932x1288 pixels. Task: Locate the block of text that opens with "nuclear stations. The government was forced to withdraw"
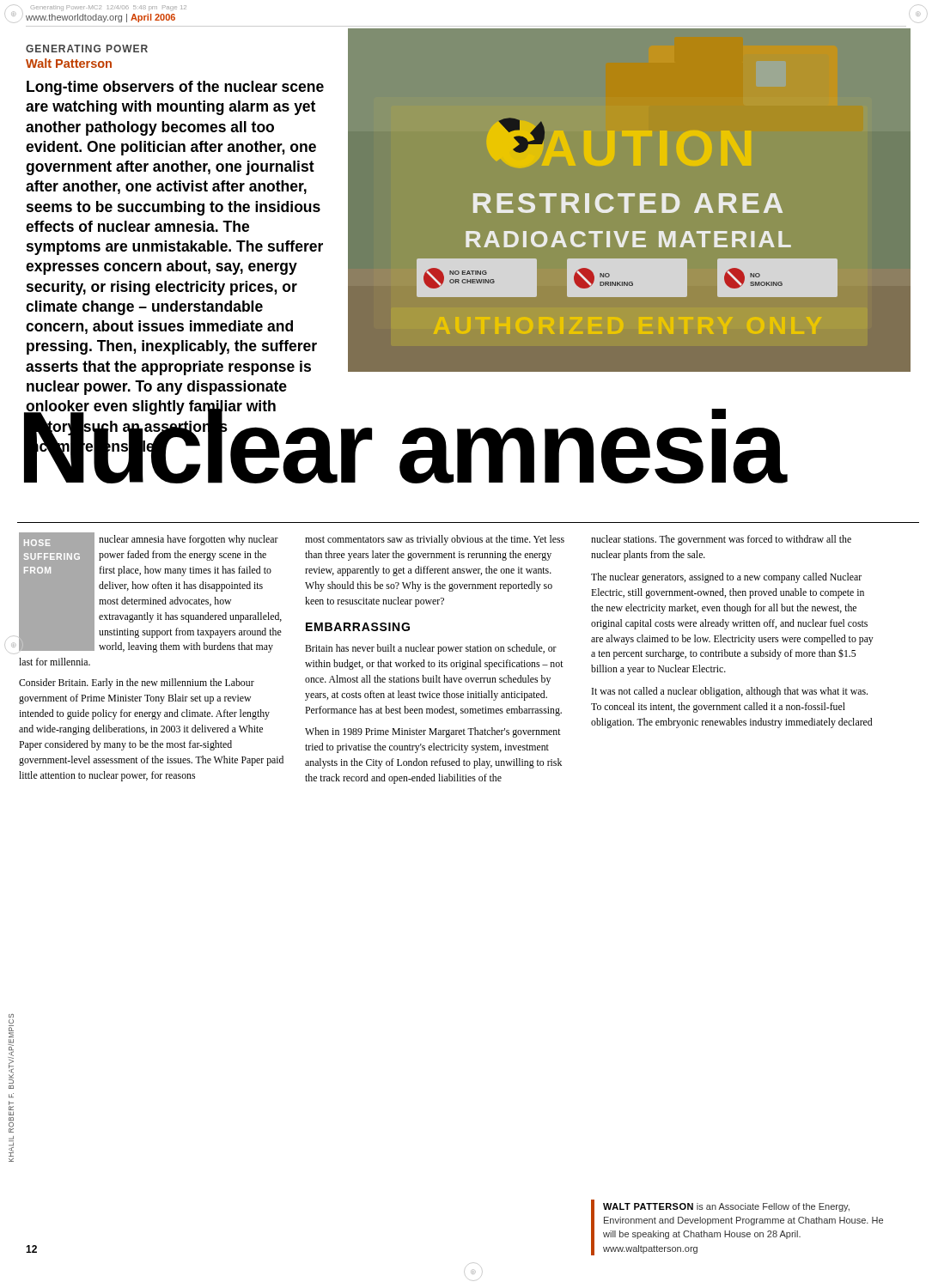[x=735, y=632]
